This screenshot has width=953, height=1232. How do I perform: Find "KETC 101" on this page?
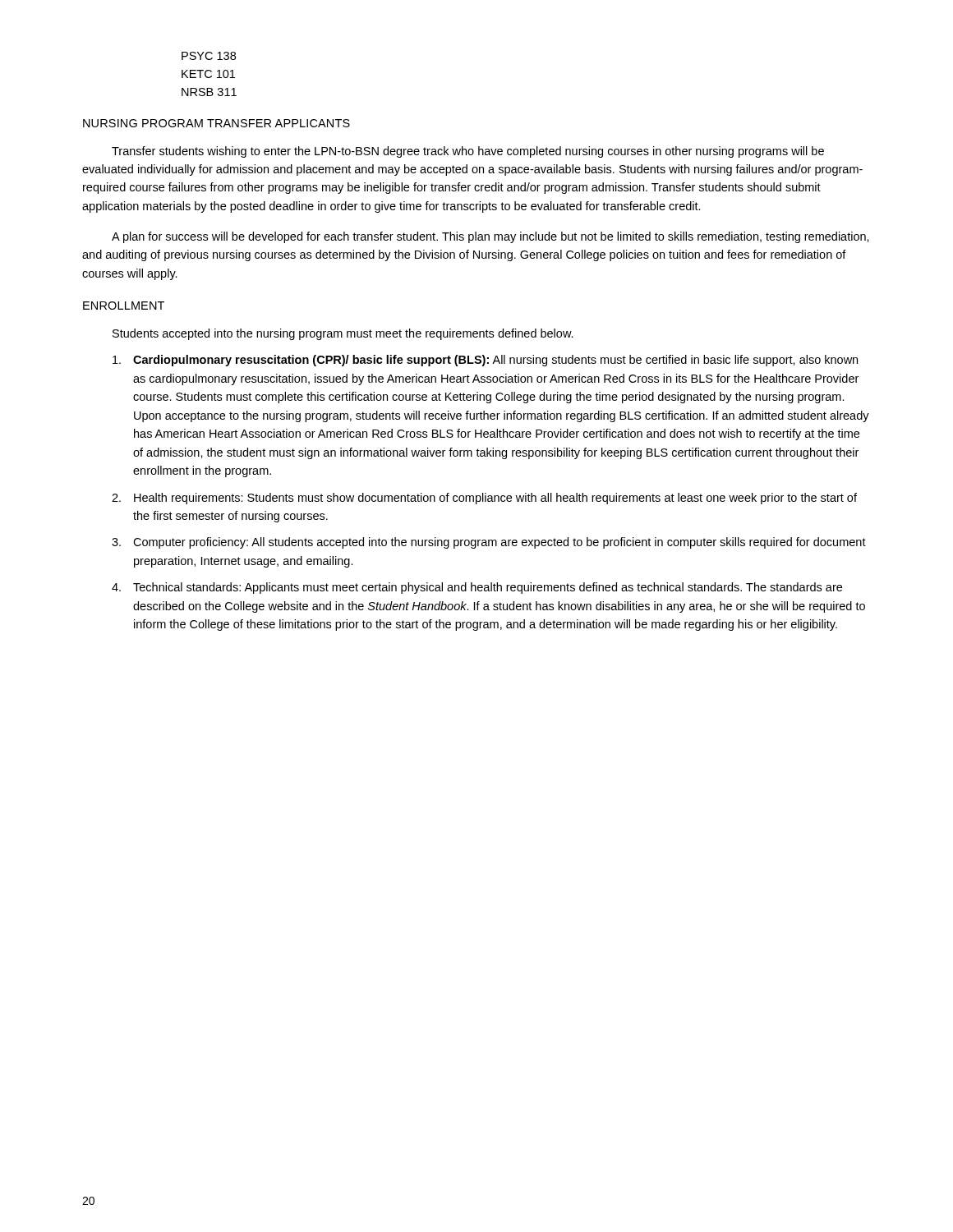208,74
